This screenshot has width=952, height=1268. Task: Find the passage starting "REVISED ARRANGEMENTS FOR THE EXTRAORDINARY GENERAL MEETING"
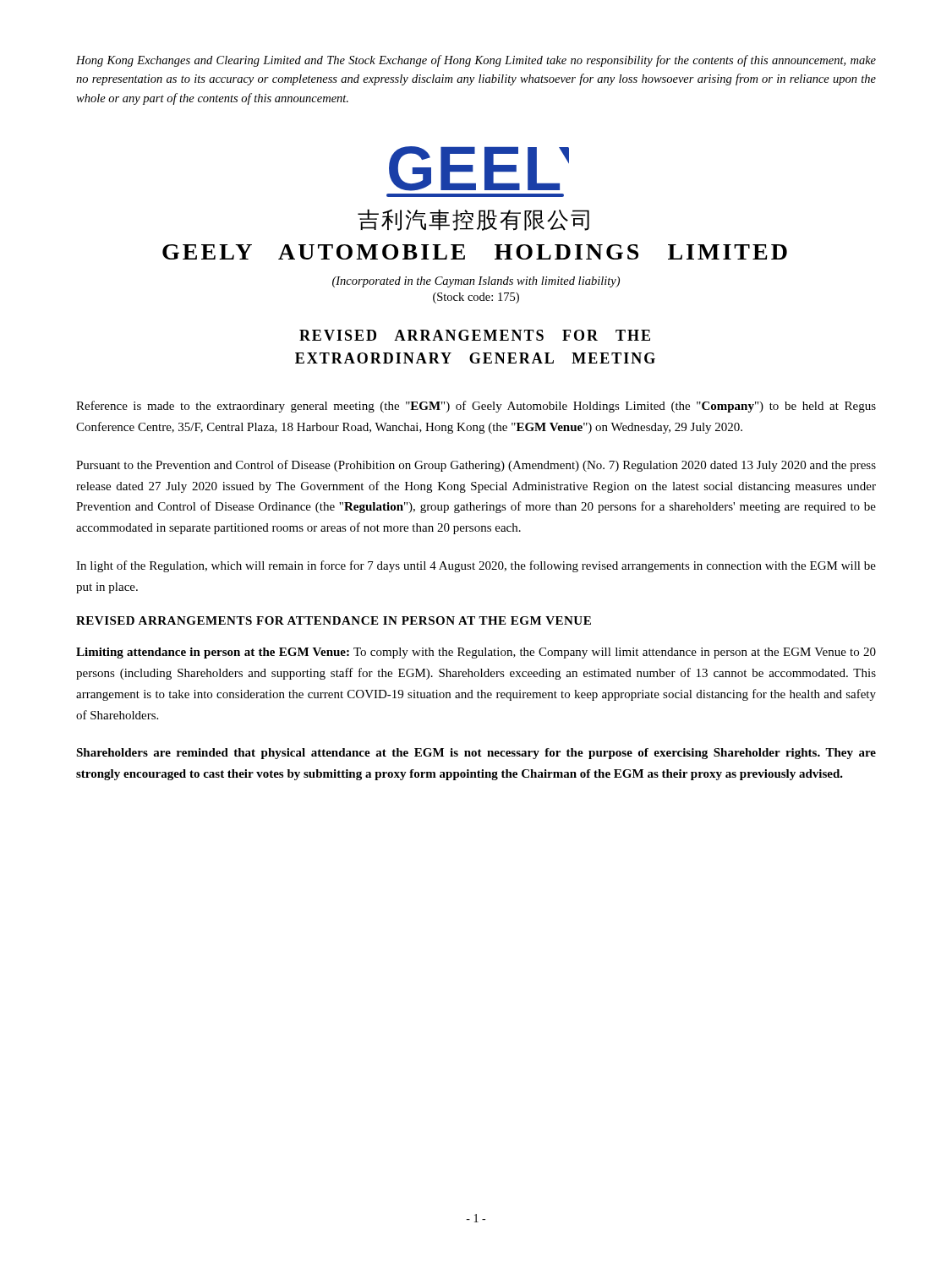tap(476, 347)
